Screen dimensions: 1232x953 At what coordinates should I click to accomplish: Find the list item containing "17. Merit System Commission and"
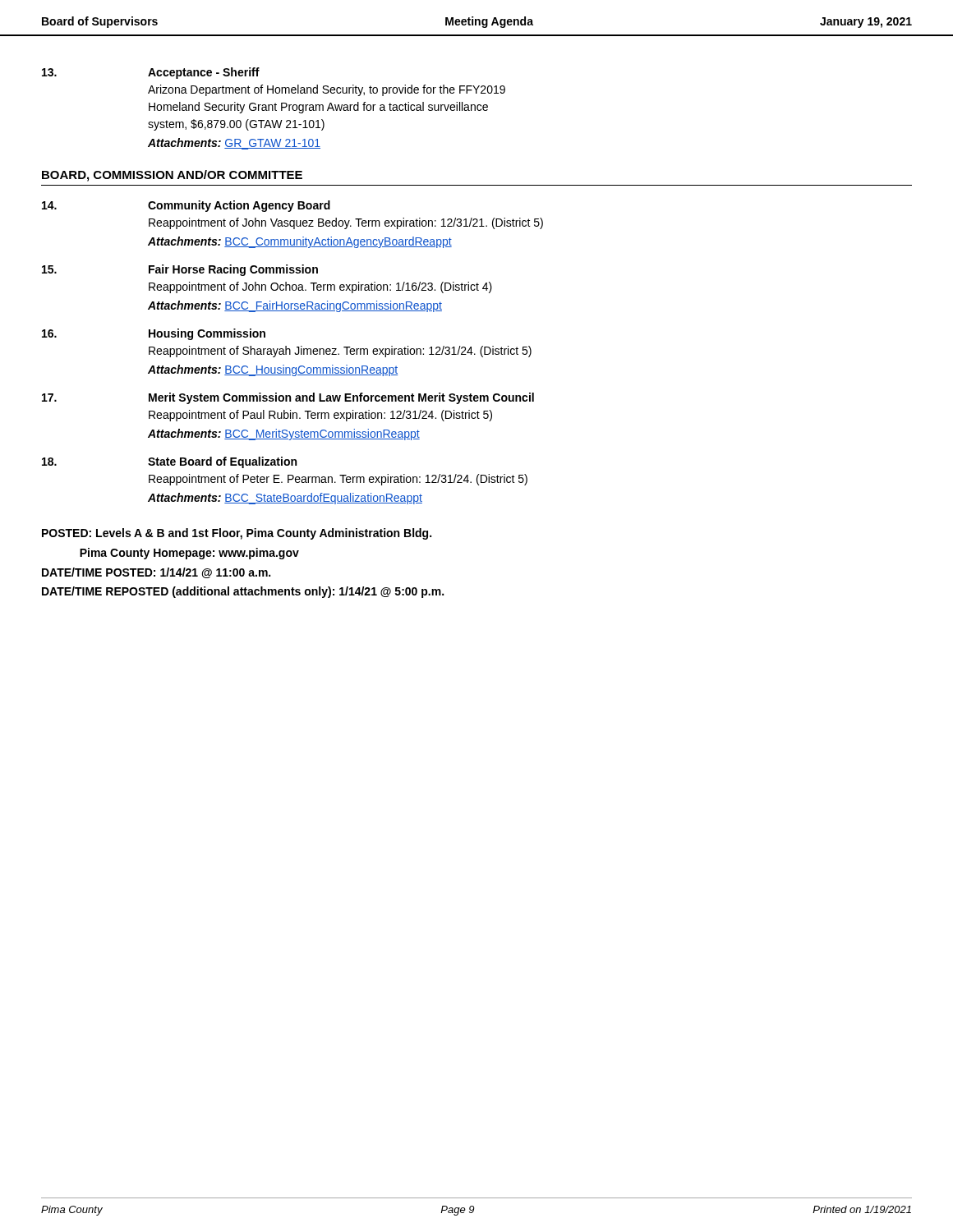476,416
